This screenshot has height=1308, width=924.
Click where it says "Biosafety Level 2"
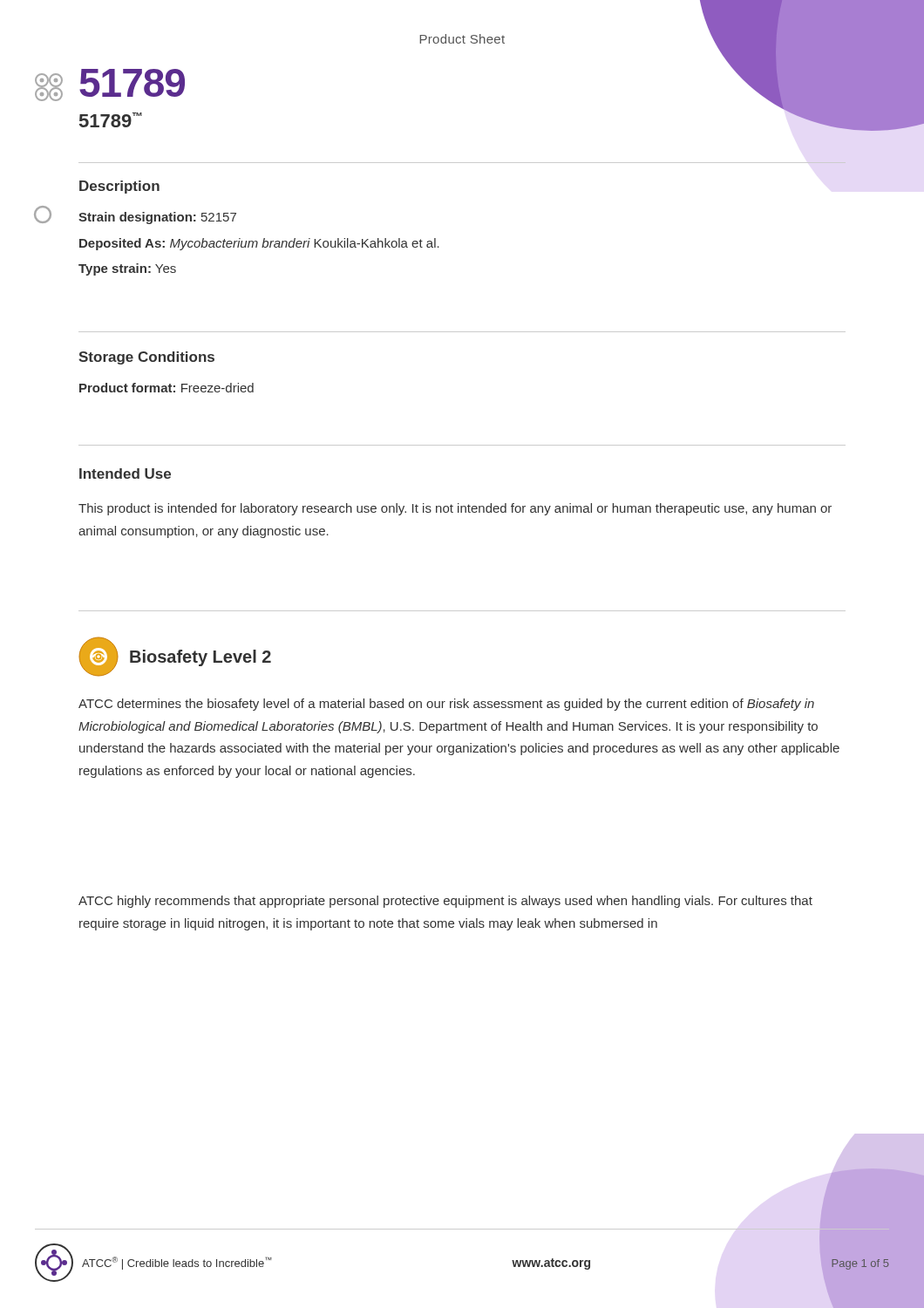pyautogui.click(x=175, y=657)
